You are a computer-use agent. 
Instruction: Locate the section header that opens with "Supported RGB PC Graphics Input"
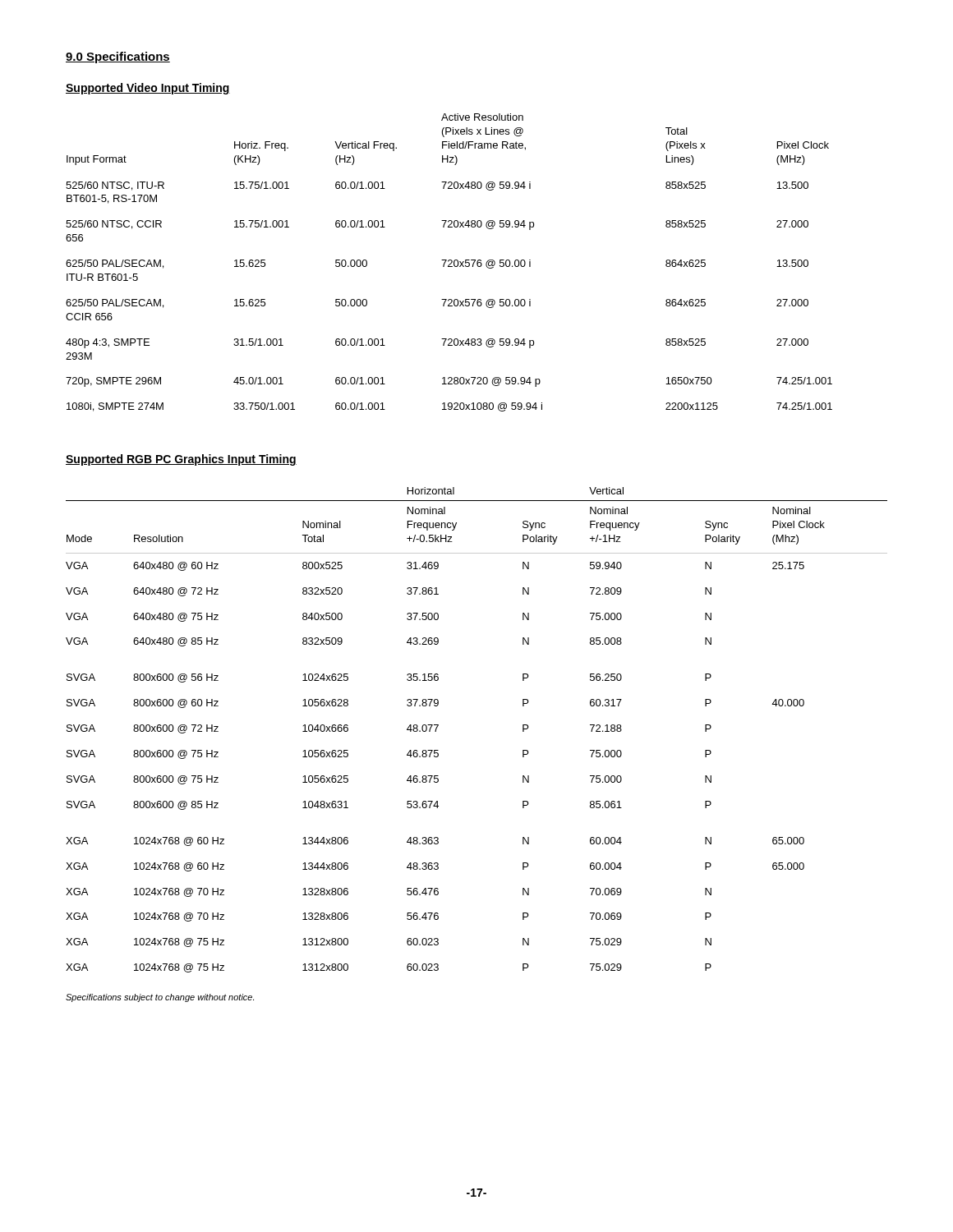point(181,459)
